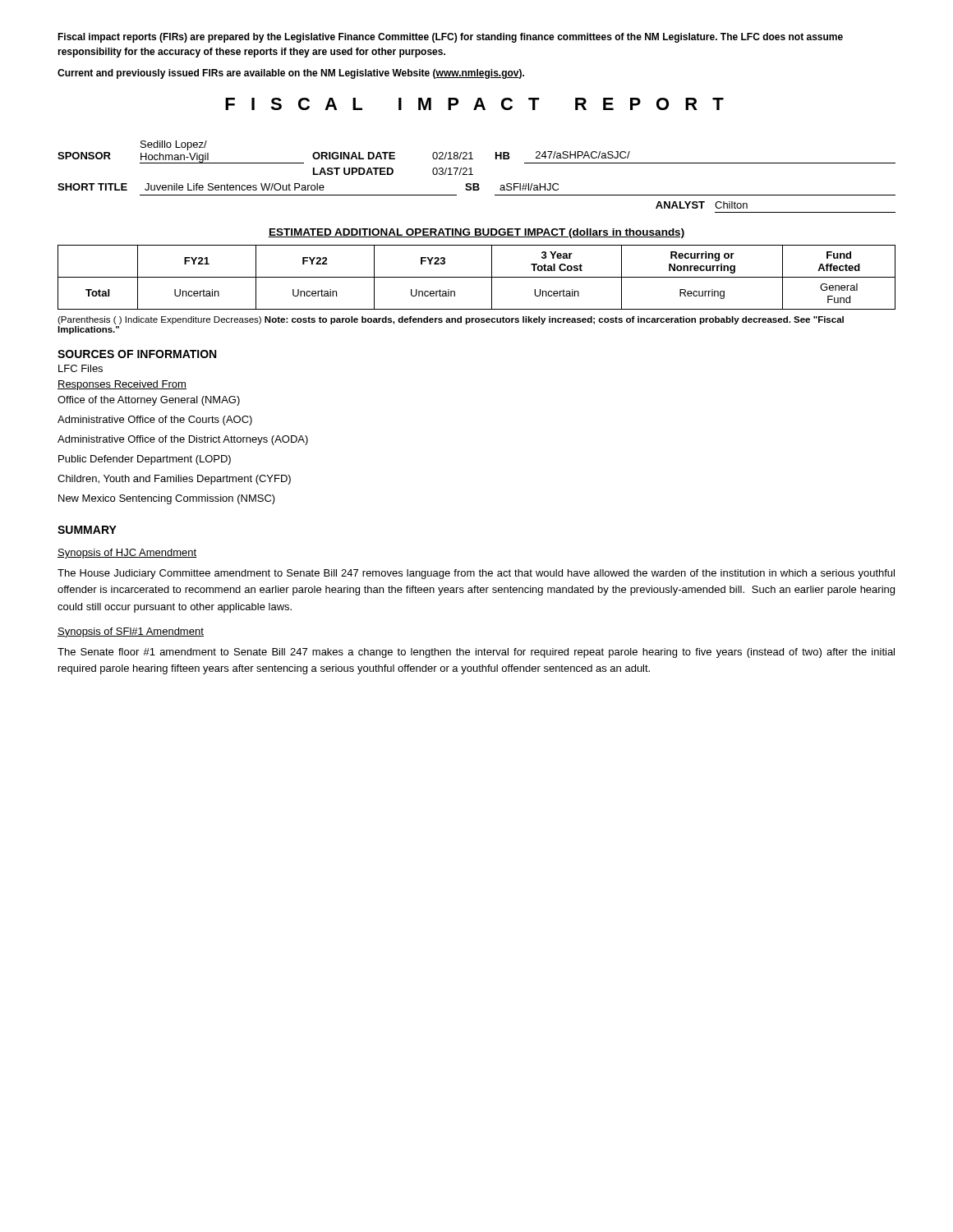The width and height of the screenshot is (953, 1232).
Task: Where is the passage that starts "The House Judiciary Committee amendment"?
Action: (476, 590)
